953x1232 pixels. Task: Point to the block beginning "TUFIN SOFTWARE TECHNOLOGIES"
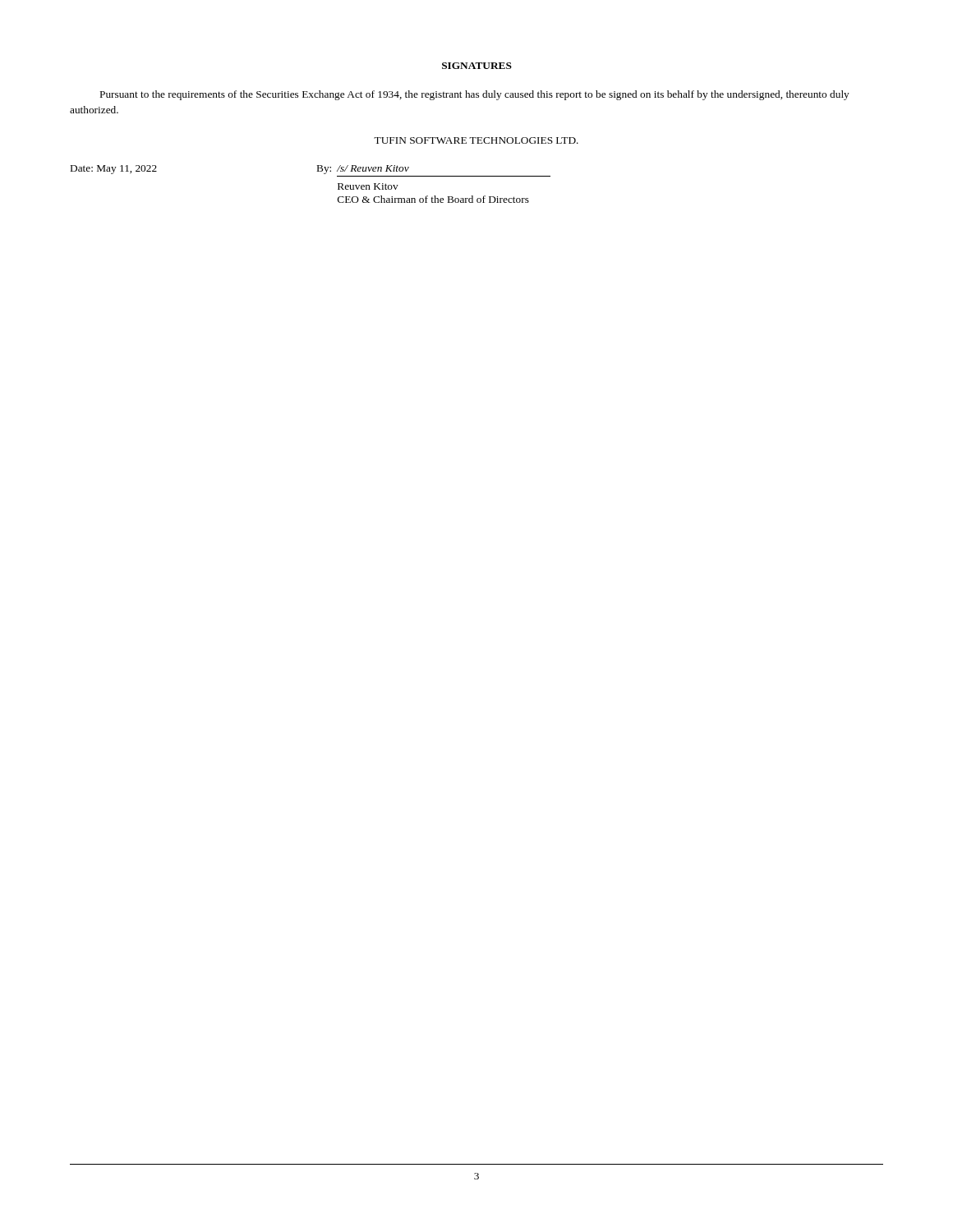[476, 140]
